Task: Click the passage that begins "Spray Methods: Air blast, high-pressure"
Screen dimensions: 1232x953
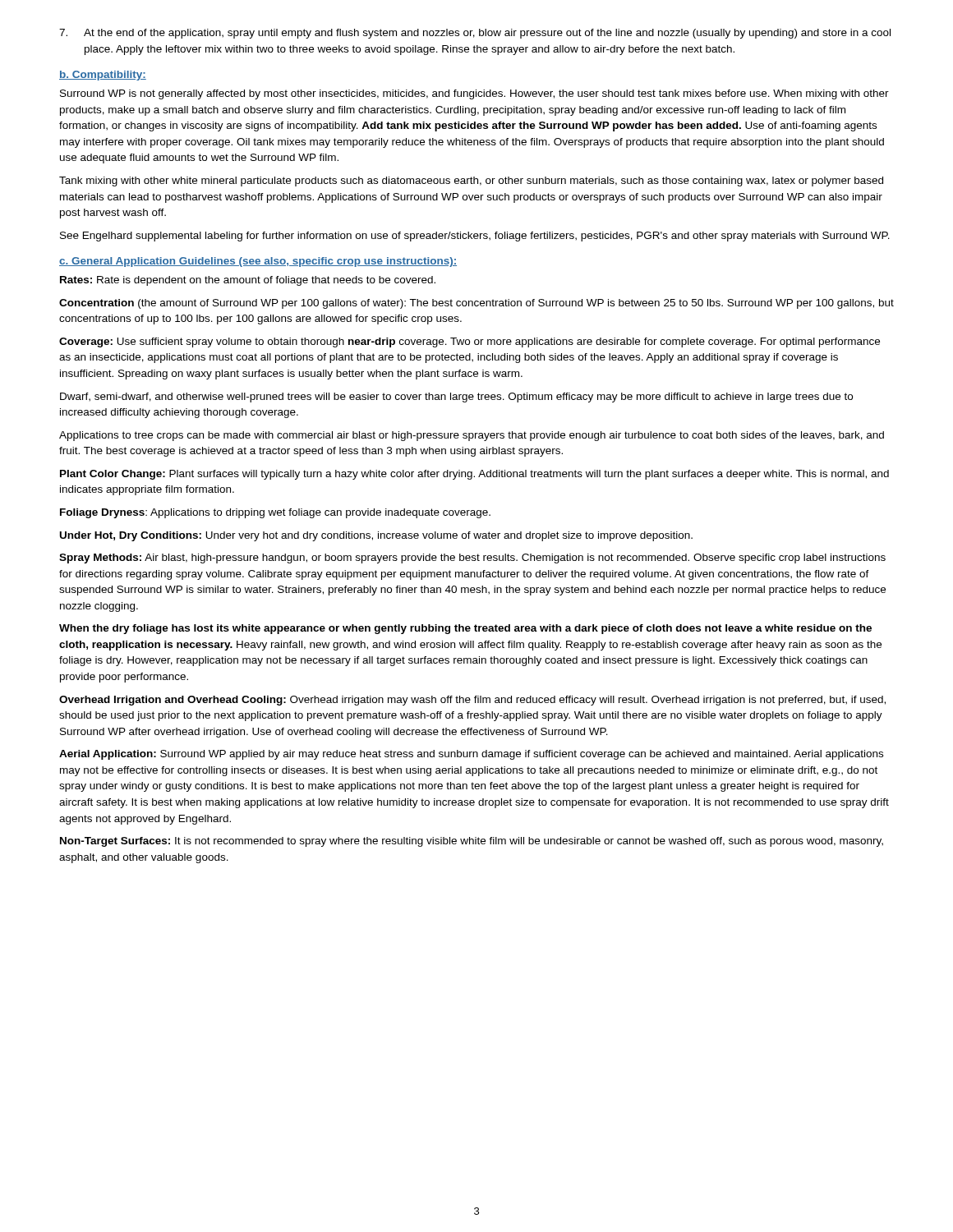Action: tap(473, 581)
